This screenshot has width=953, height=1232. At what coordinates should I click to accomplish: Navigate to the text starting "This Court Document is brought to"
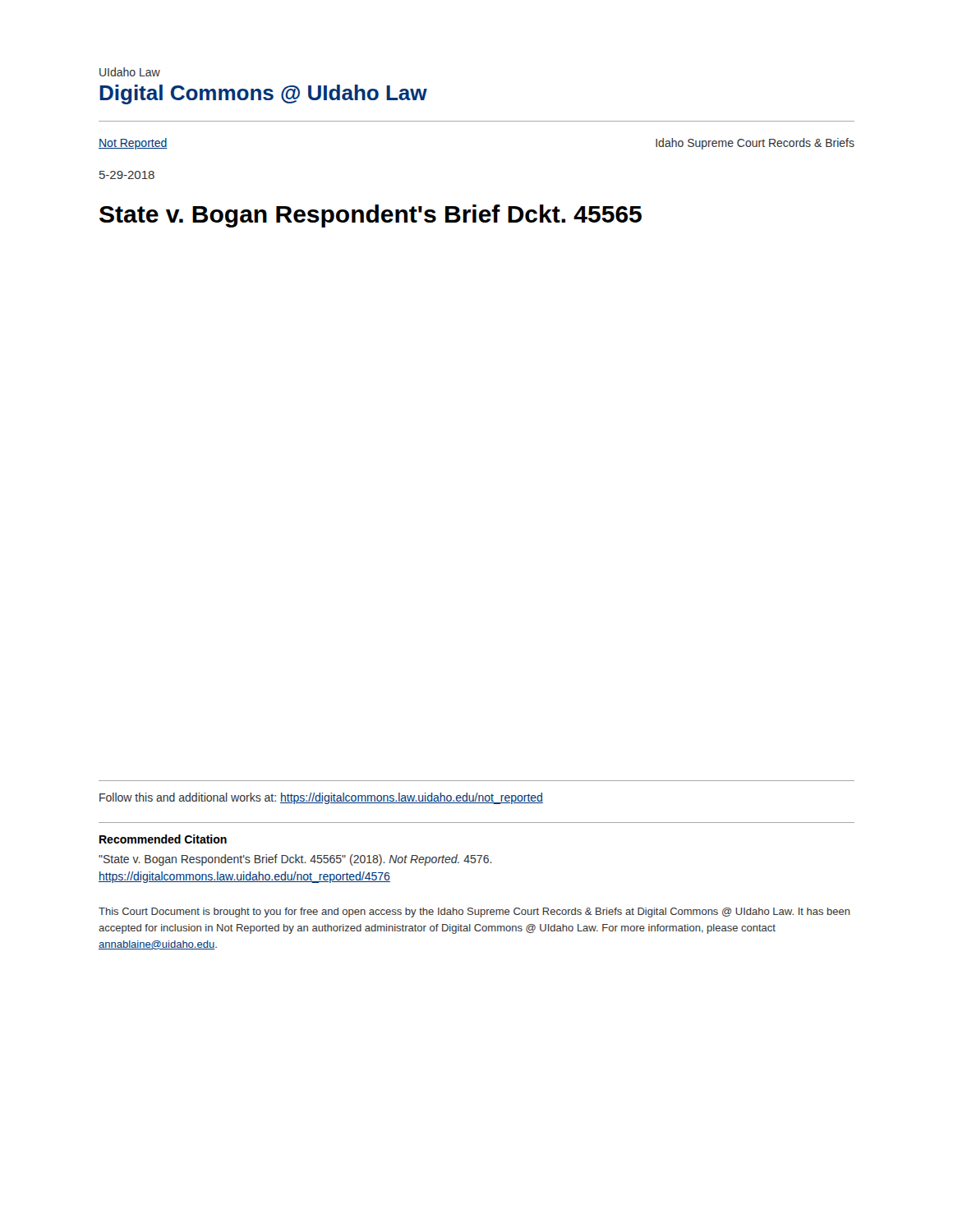(x=474, y=927)
